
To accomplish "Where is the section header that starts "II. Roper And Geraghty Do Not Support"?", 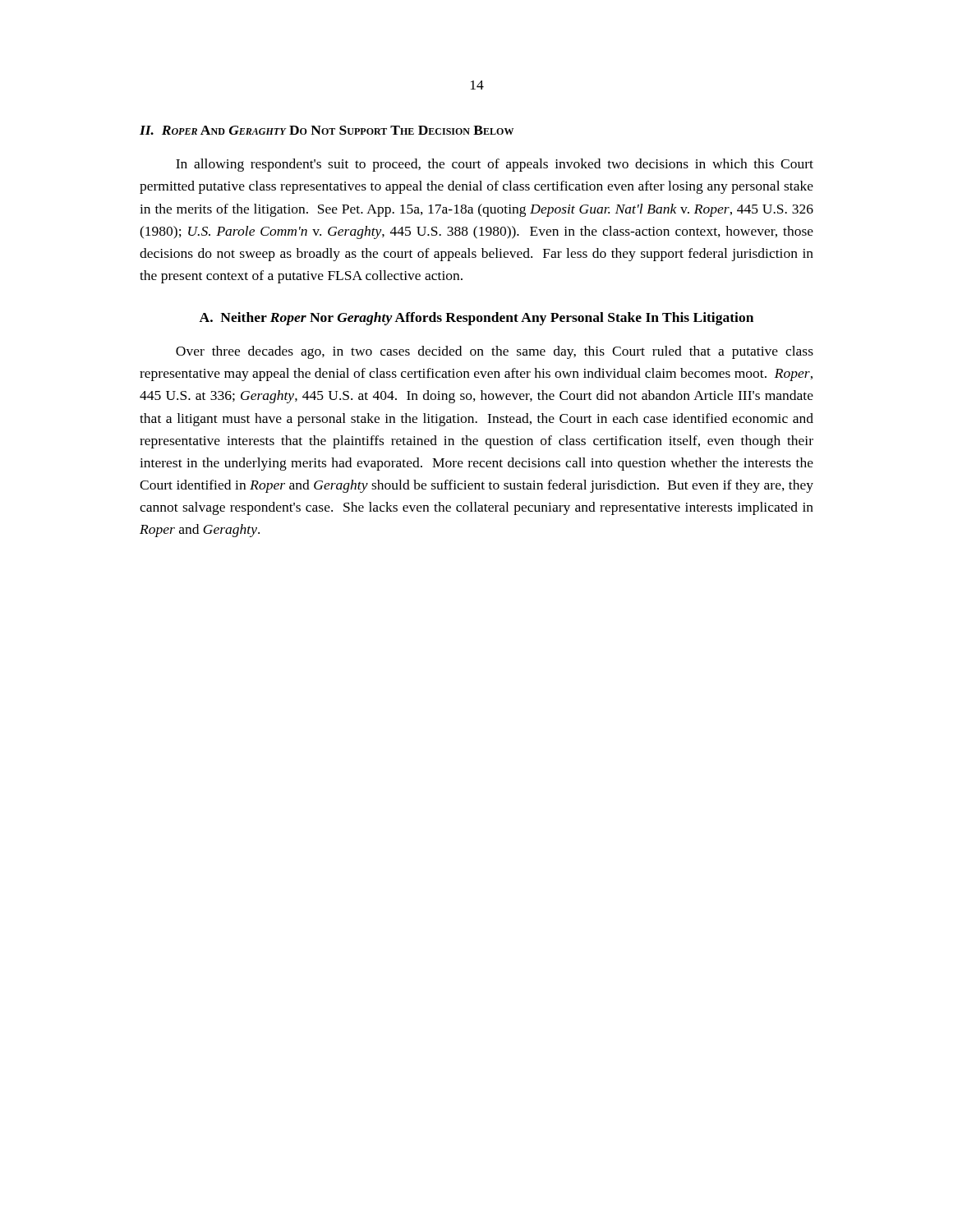I will pyautogui.click(x=327, y=130).
